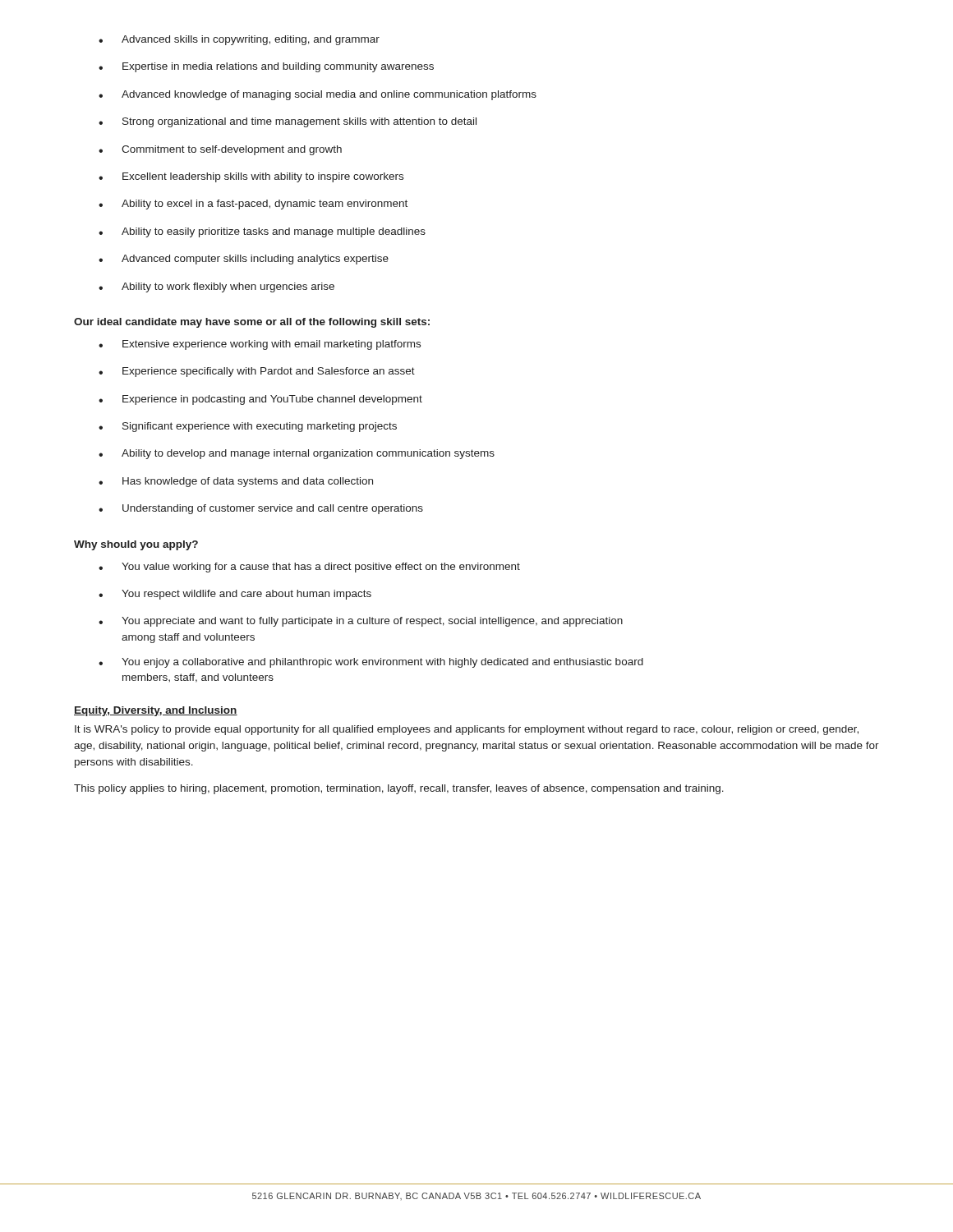Locate the passage starting "• Expertise in media relations and"
Image resolution: width=953 pixels, height=1232 pixels.
[266, 68]
